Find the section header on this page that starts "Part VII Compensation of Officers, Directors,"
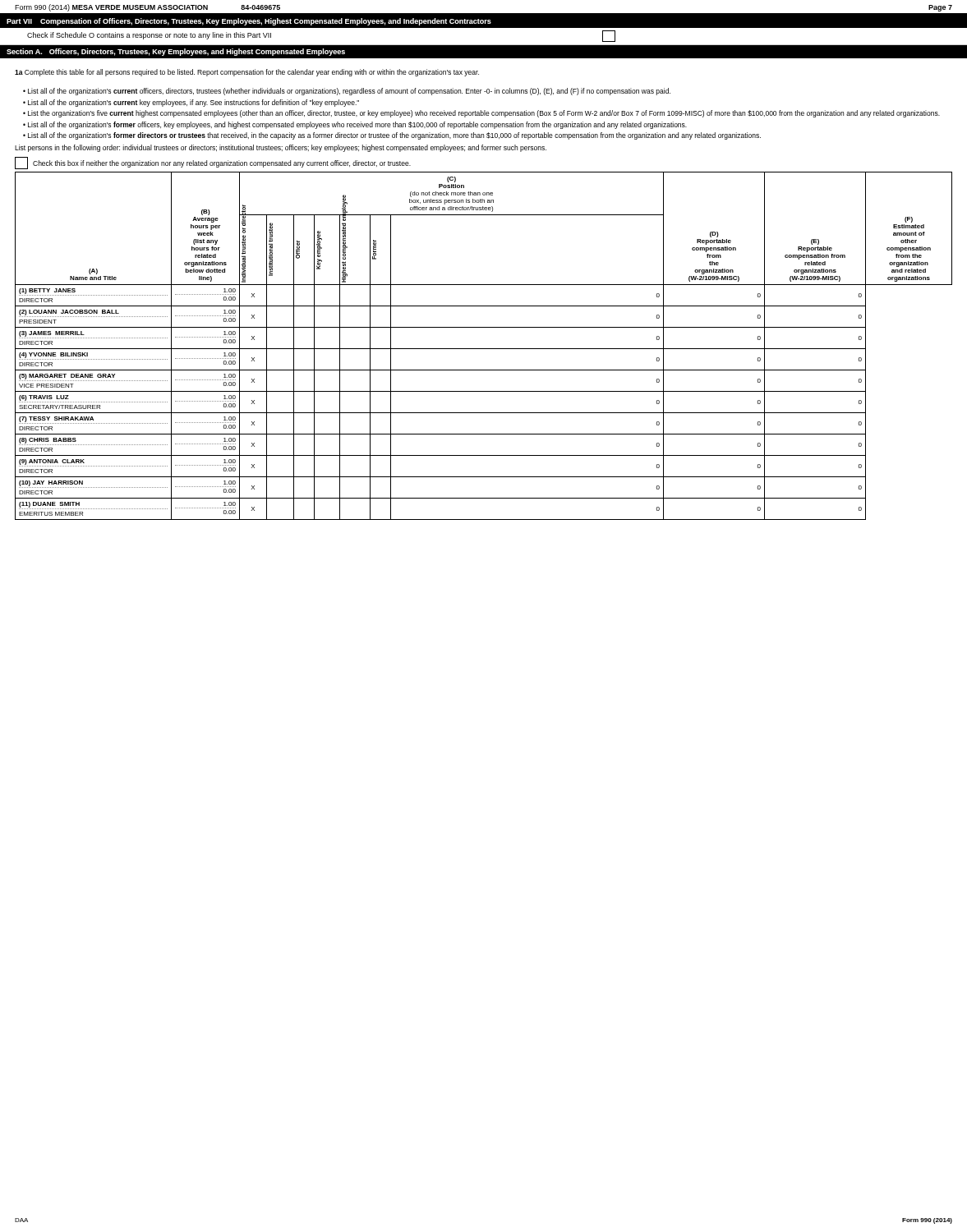 tap(249, 21)
